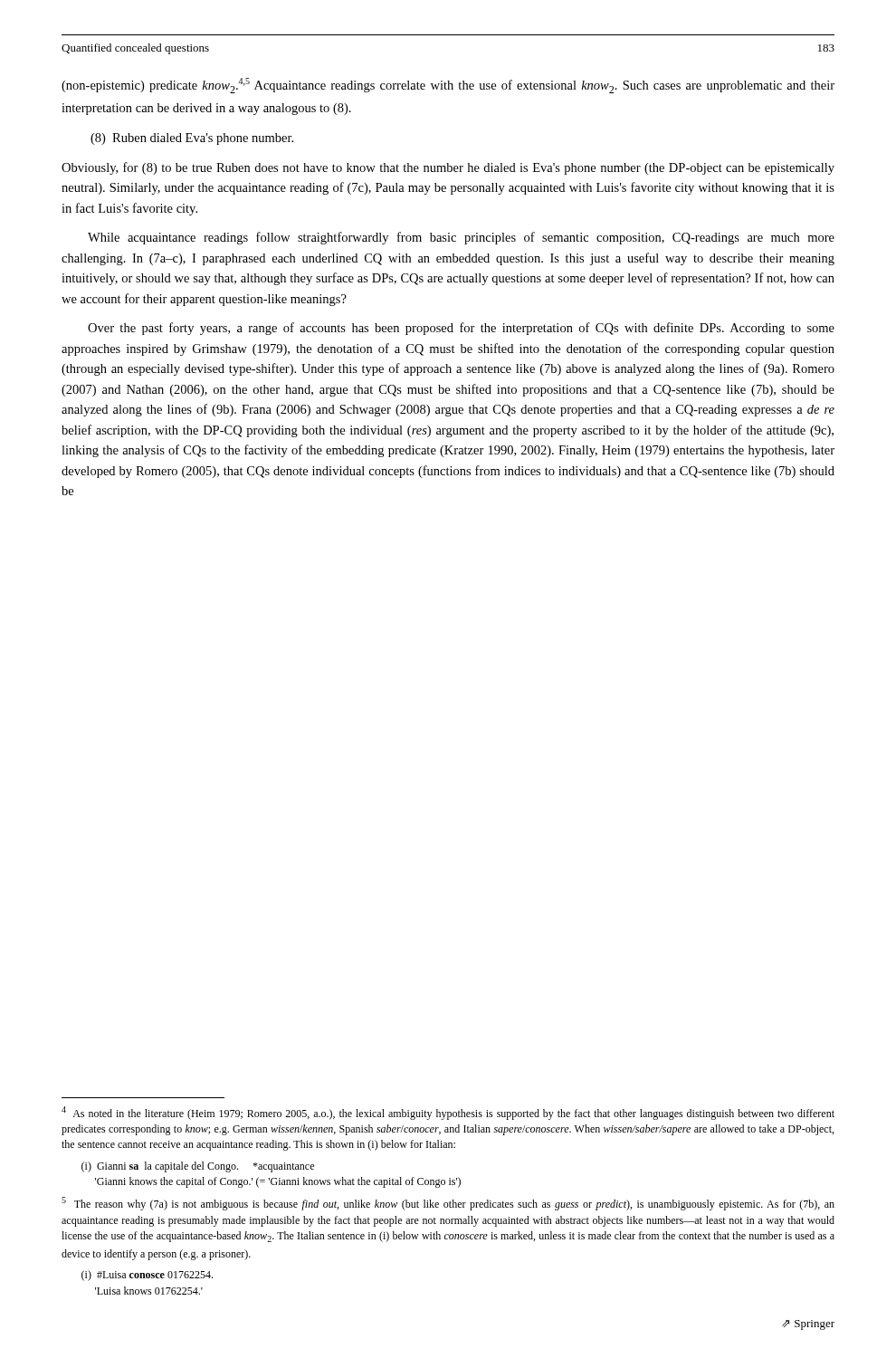Click on the region starting "(i) #Luisa conosce 01762254. 'Luisa"

(147, 1283)
